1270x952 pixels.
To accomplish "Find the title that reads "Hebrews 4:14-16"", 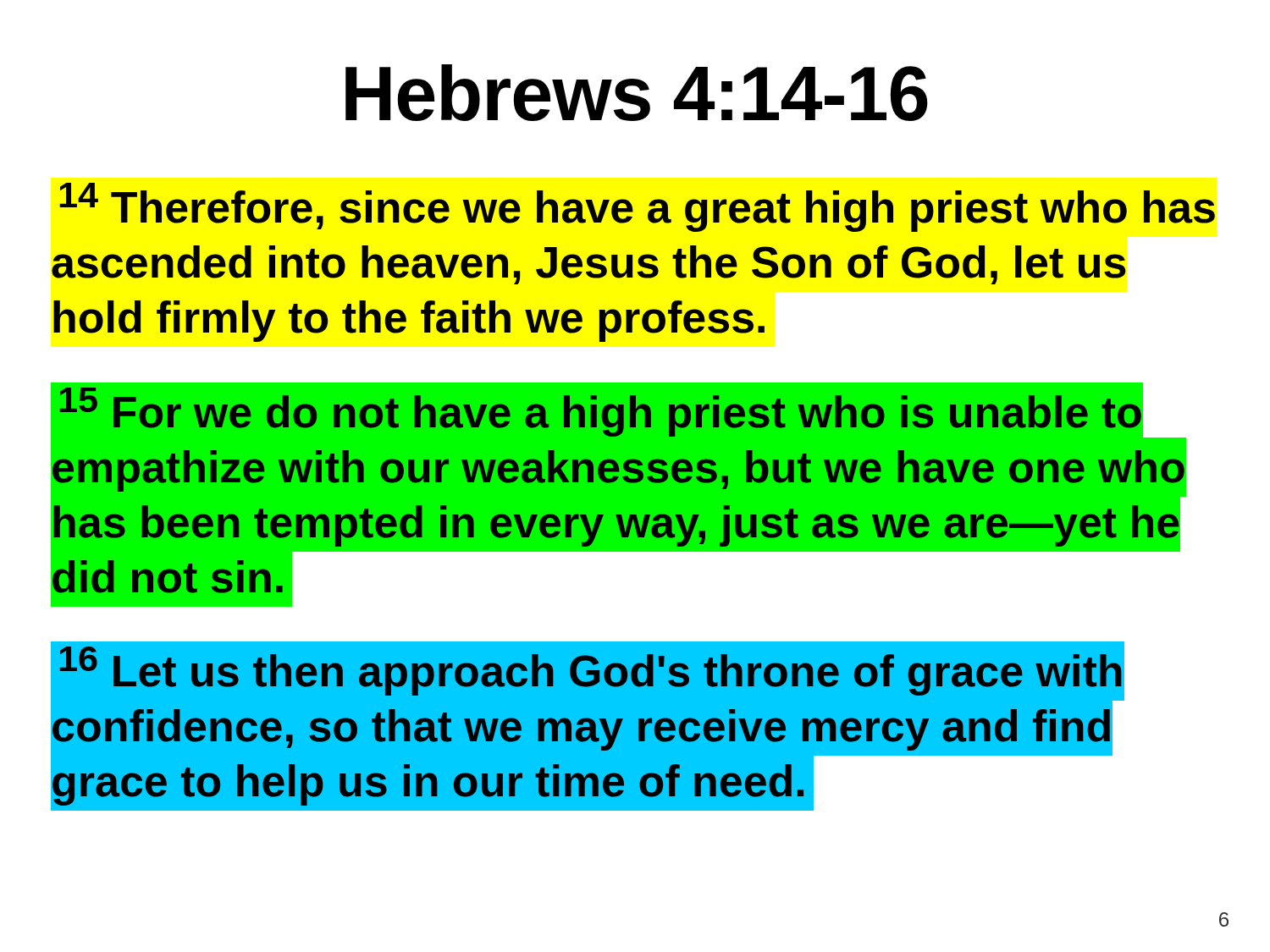I will point(635,94).
